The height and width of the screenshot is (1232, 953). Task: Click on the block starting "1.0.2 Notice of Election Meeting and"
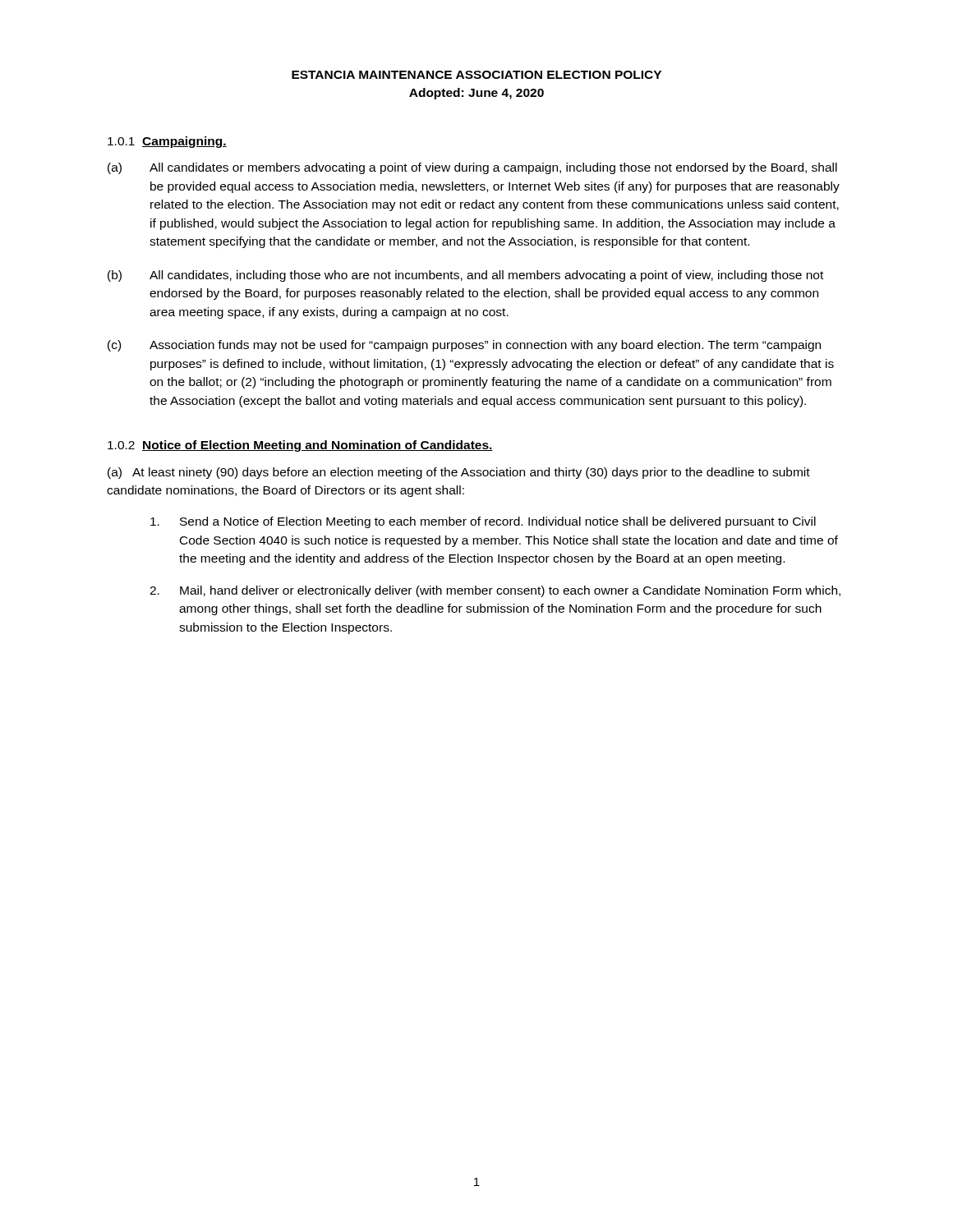point(300,445)
